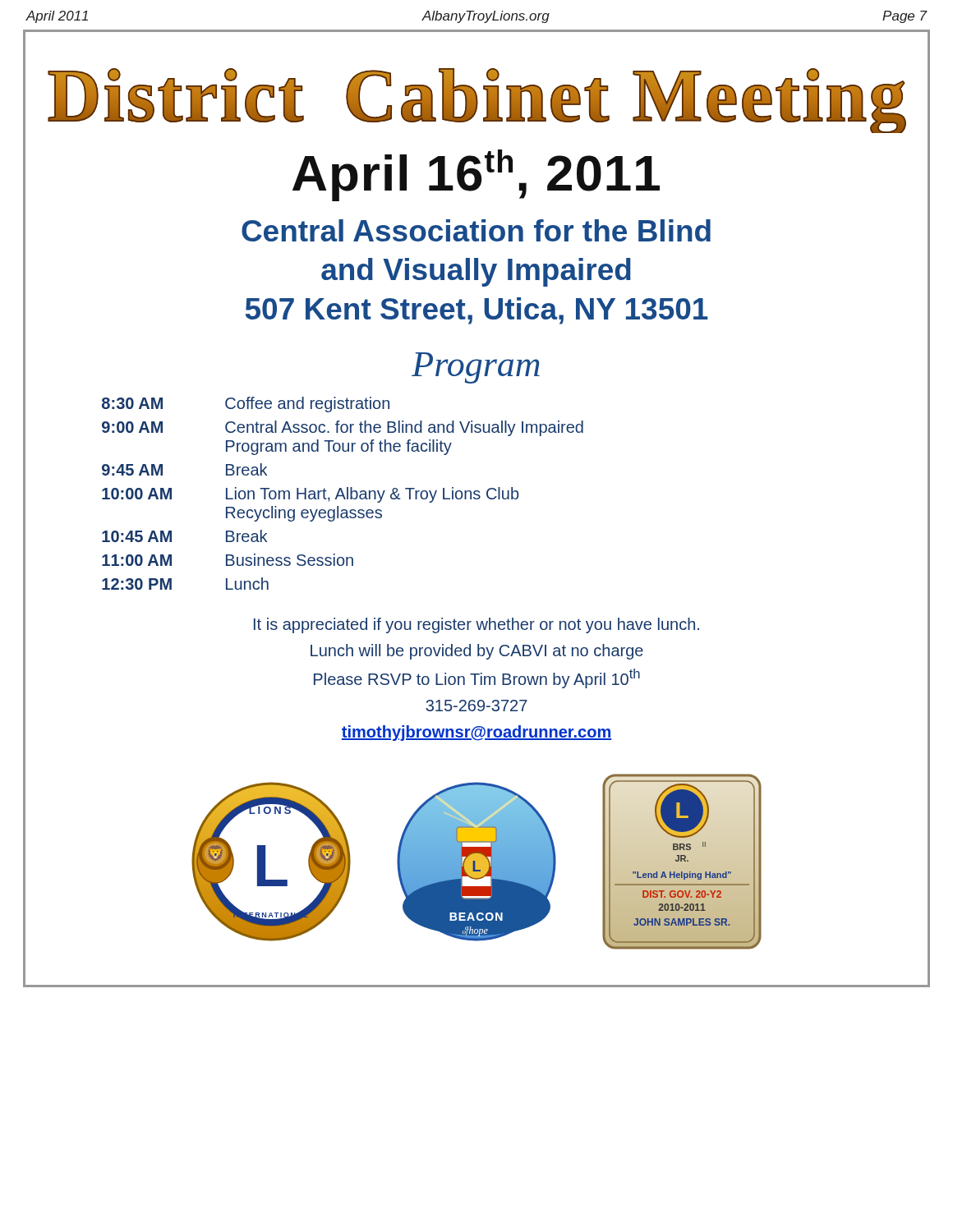
Task: Locate the text block starting "9:45 AM Break"
Action: [124, 469]
